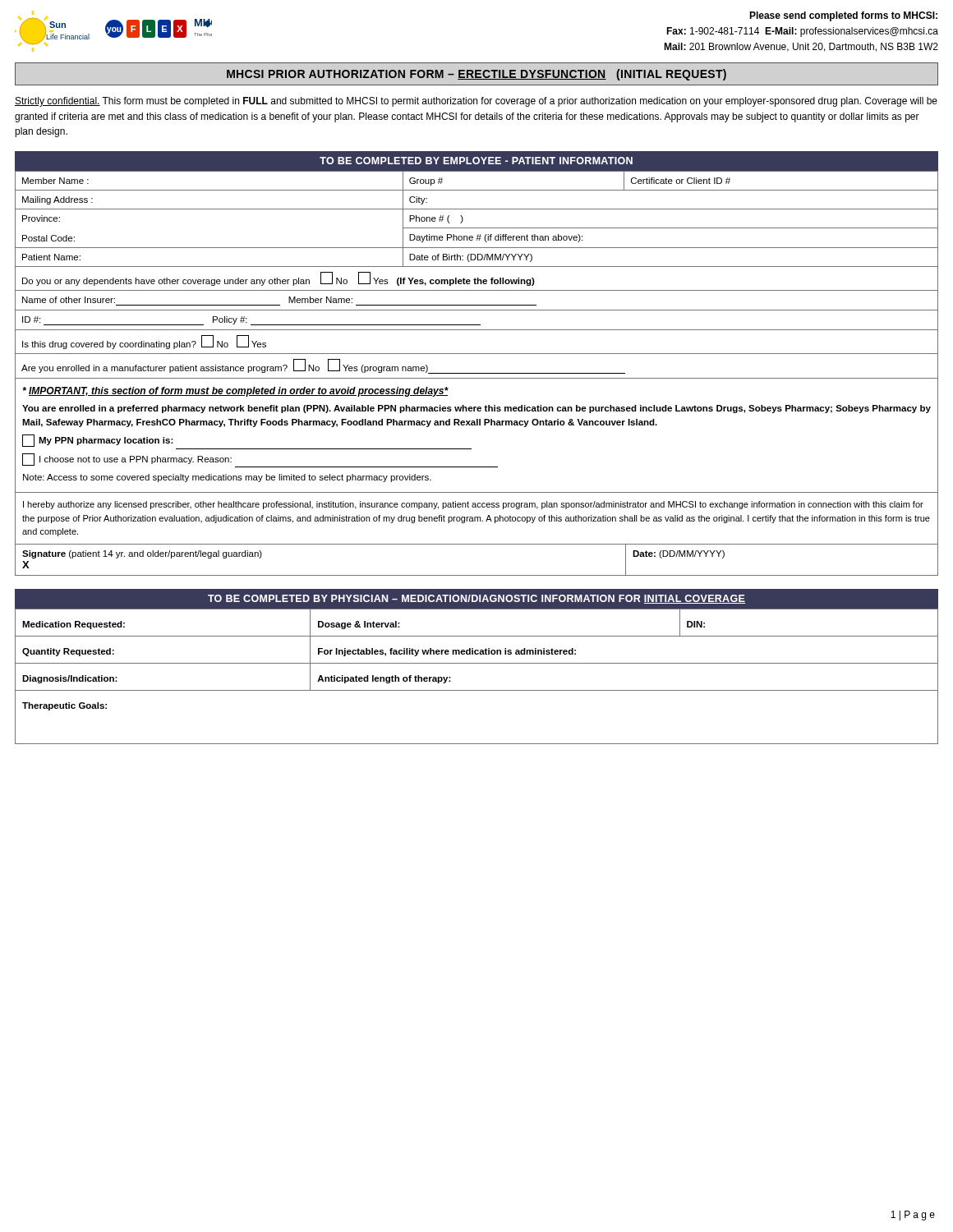The width and height of the screenshot is (953, 1232).
Task: Locate the title
Action: point(476,74)
